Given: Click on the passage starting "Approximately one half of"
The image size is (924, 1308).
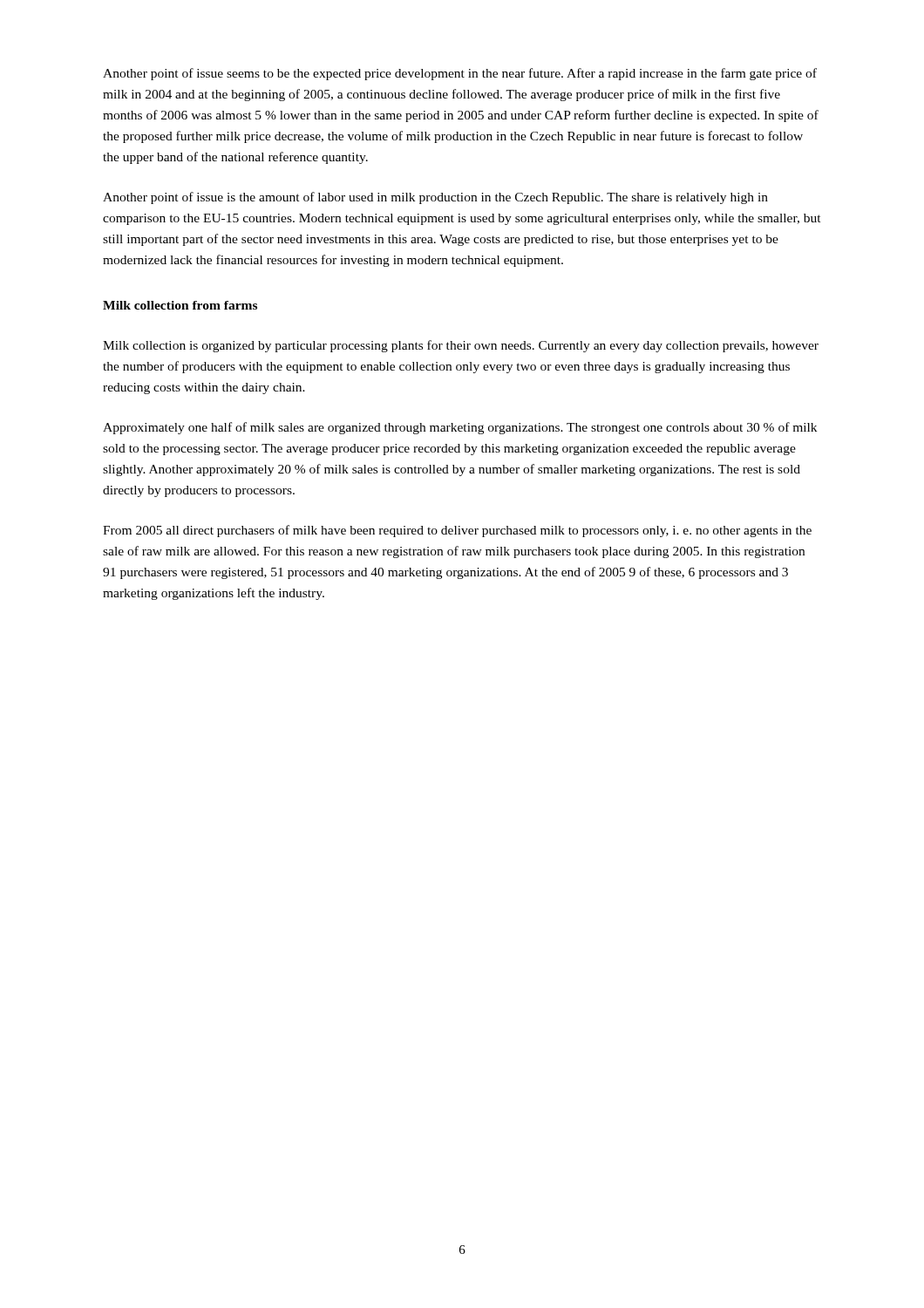Looking at the screenshot, I should [460, 458].
